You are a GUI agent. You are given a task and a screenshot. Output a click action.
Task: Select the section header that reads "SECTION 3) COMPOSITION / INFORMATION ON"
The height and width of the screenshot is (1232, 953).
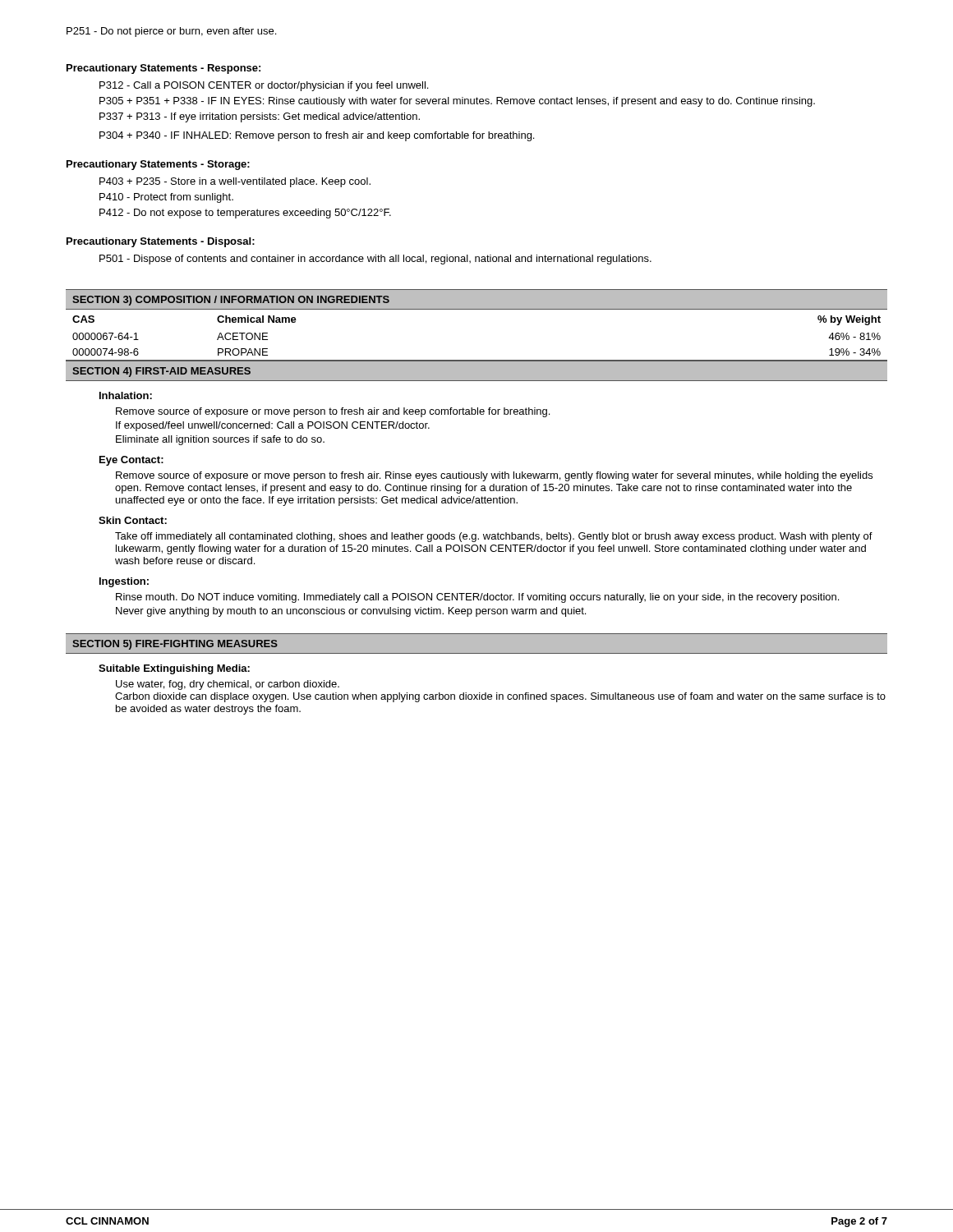(x=476, y=299)
